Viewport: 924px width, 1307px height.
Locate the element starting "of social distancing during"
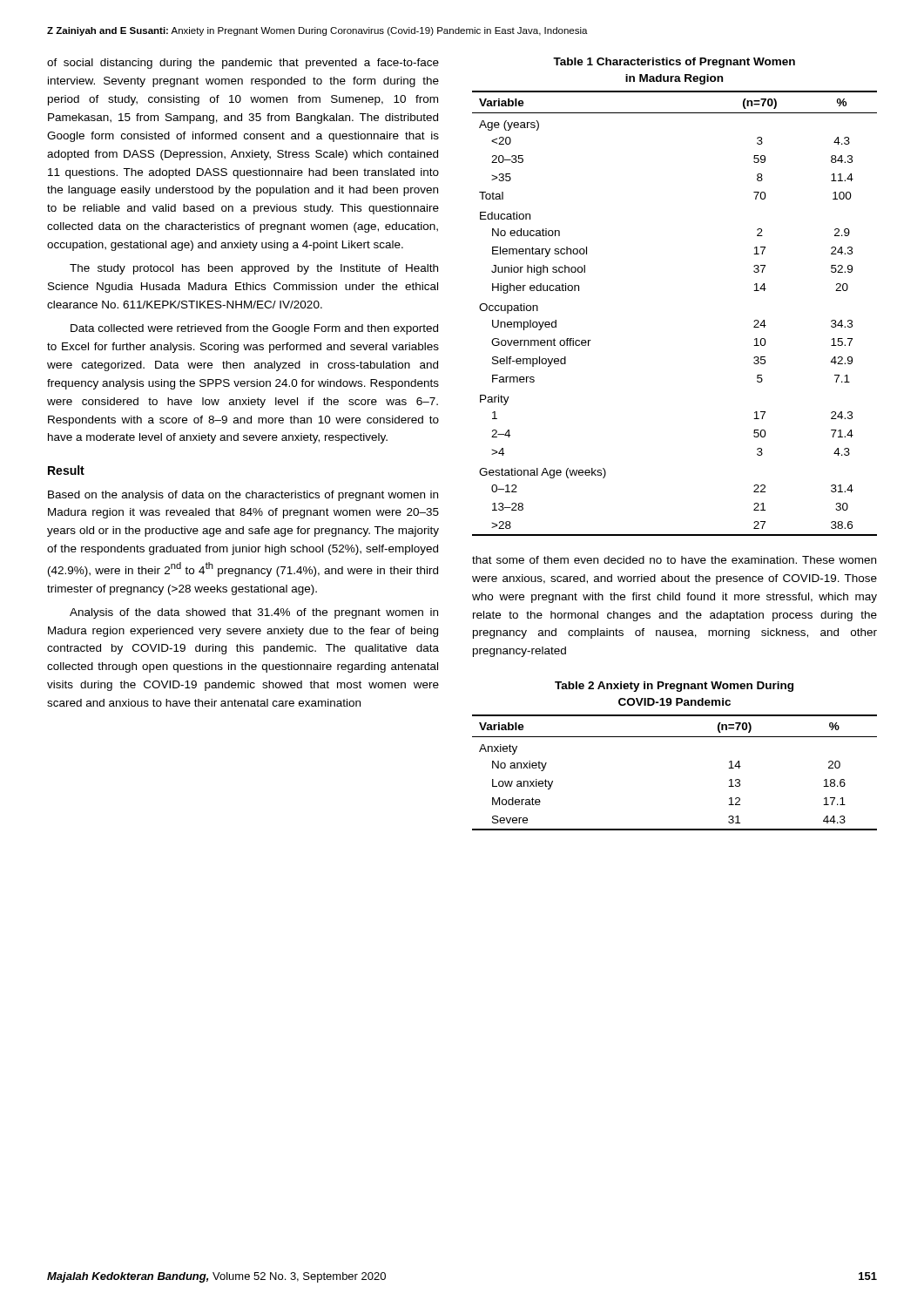[x=243, y=251]
